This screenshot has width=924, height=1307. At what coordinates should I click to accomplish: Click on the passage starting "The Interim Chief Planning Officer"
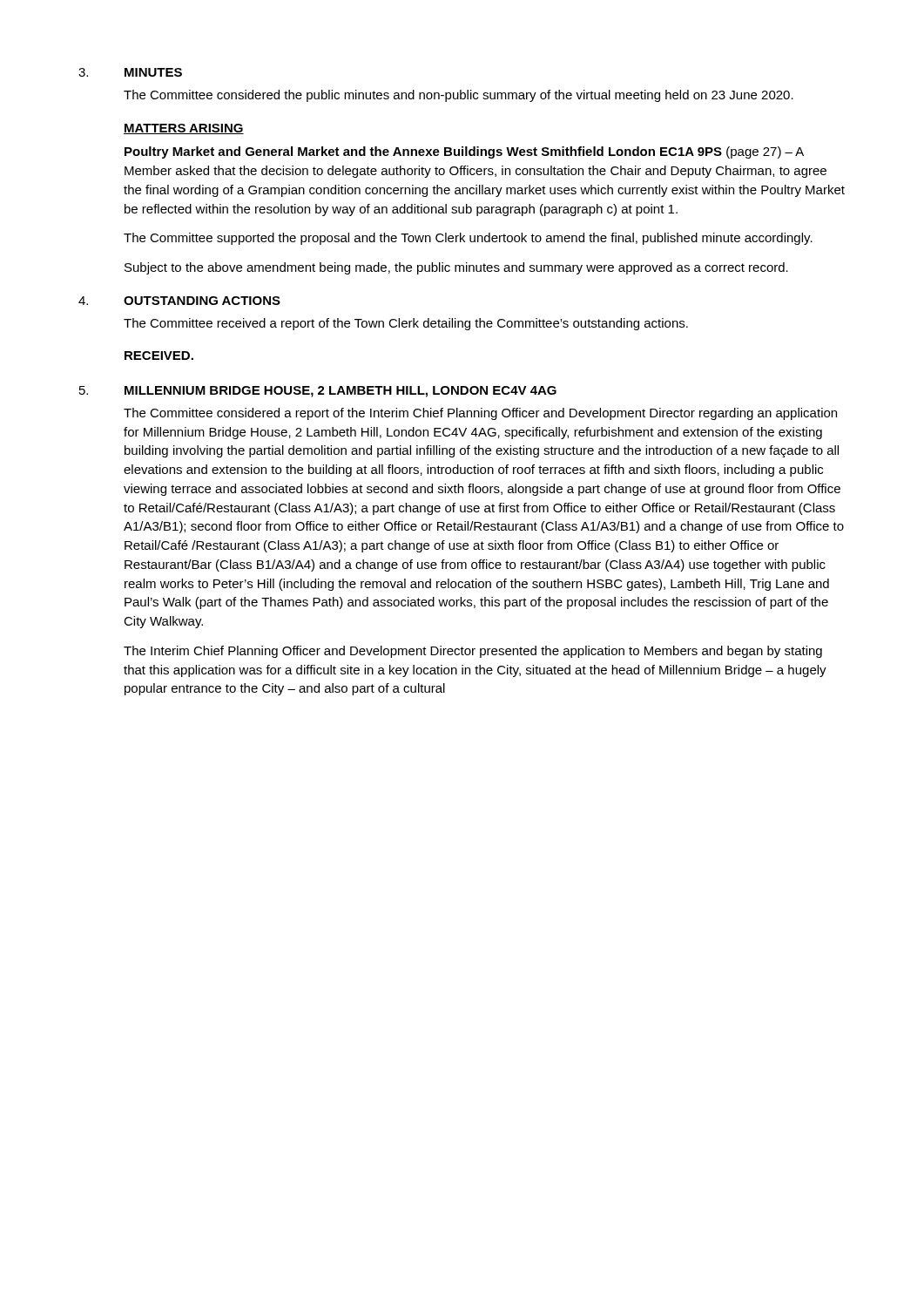pyautogui.click(x=475, y=669)
